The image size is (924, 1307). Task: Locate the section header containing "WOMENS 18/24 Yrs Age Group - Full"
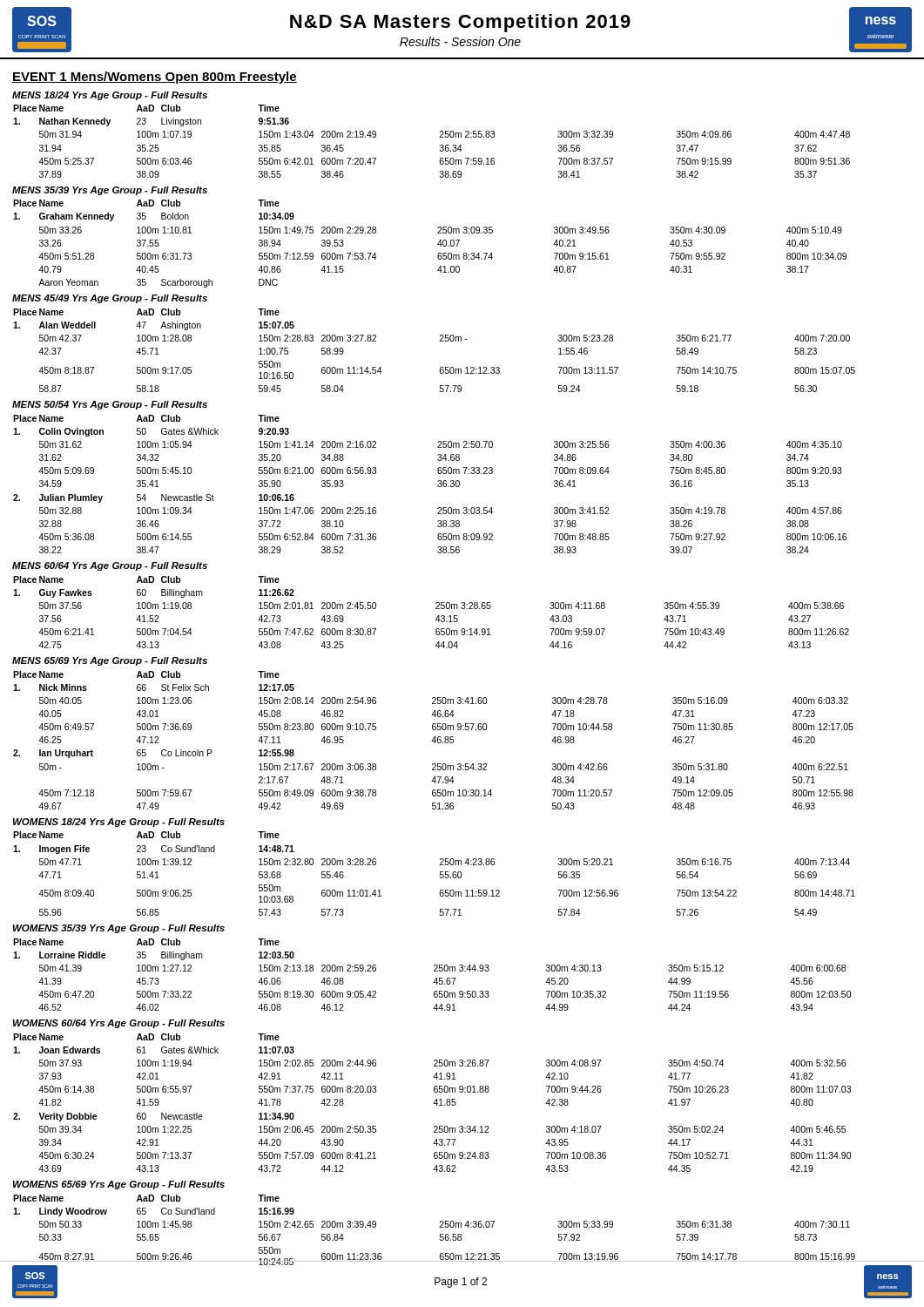119,822
